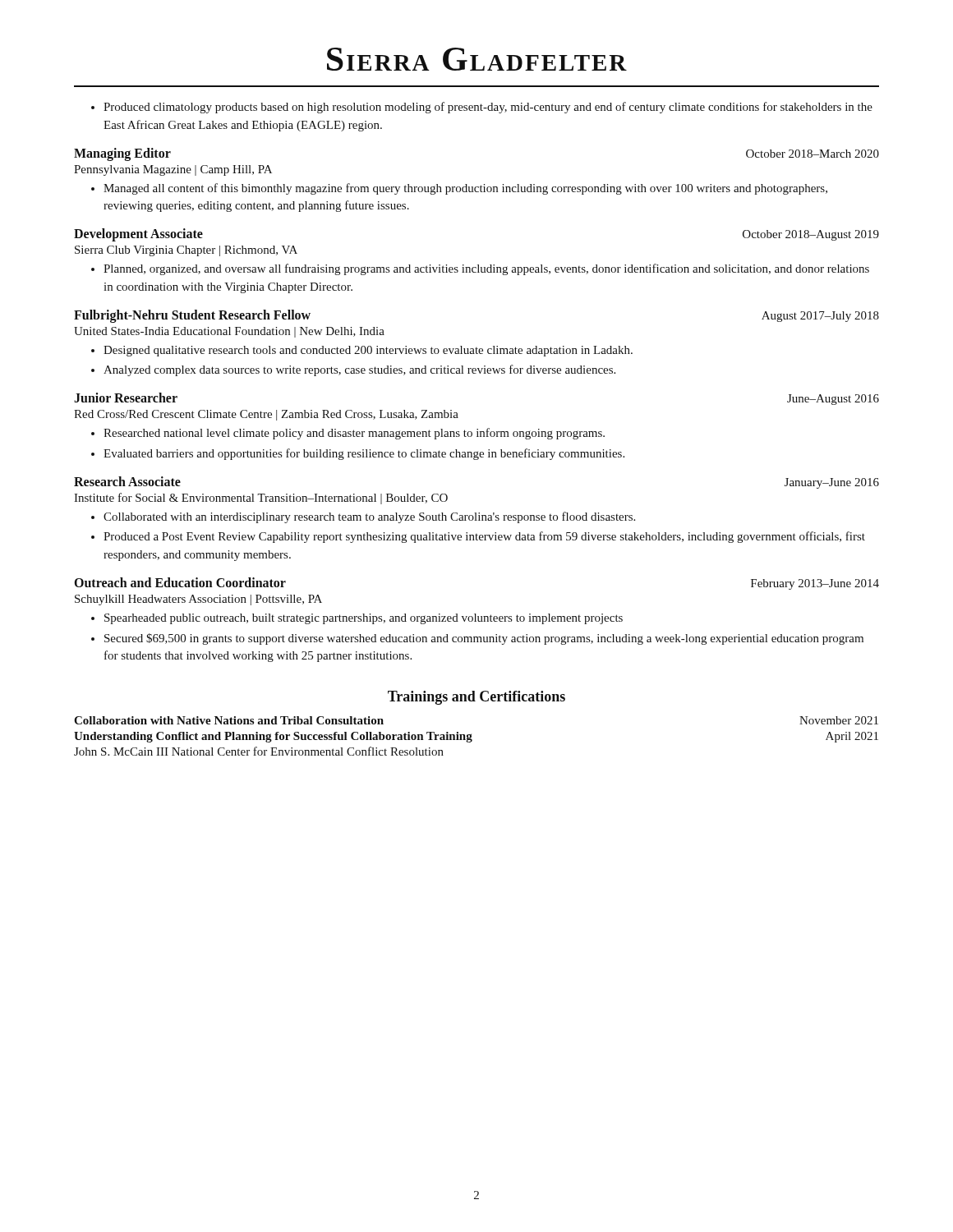Screen dimensions: 1232x953
Task: Find the text block that reads "Sierra Club Virginia Chapter | Richmond,"
Action: pos(186,250)
